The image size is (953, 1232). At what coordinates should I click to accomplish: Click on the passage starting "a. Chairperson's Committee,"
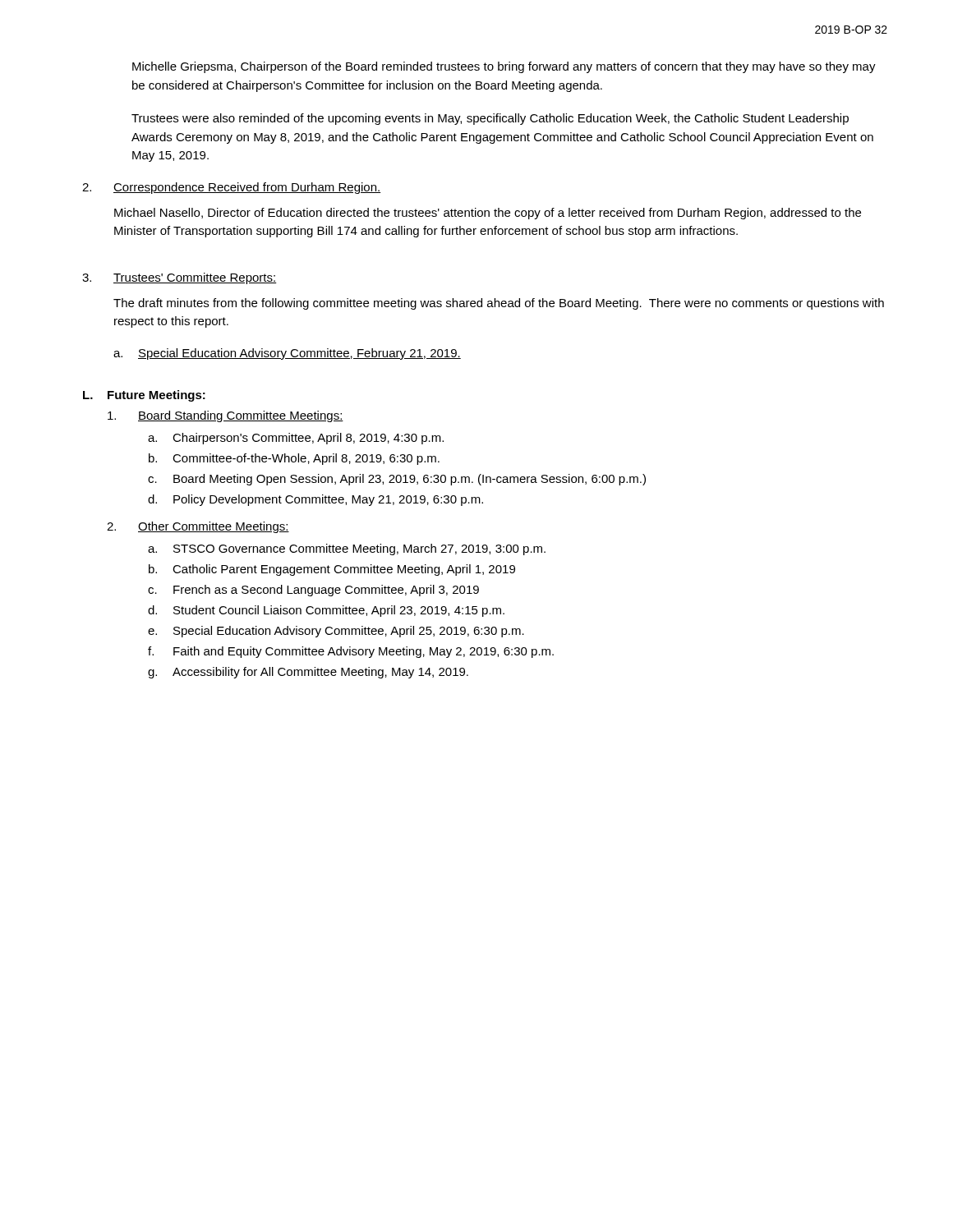pos(296,439)
